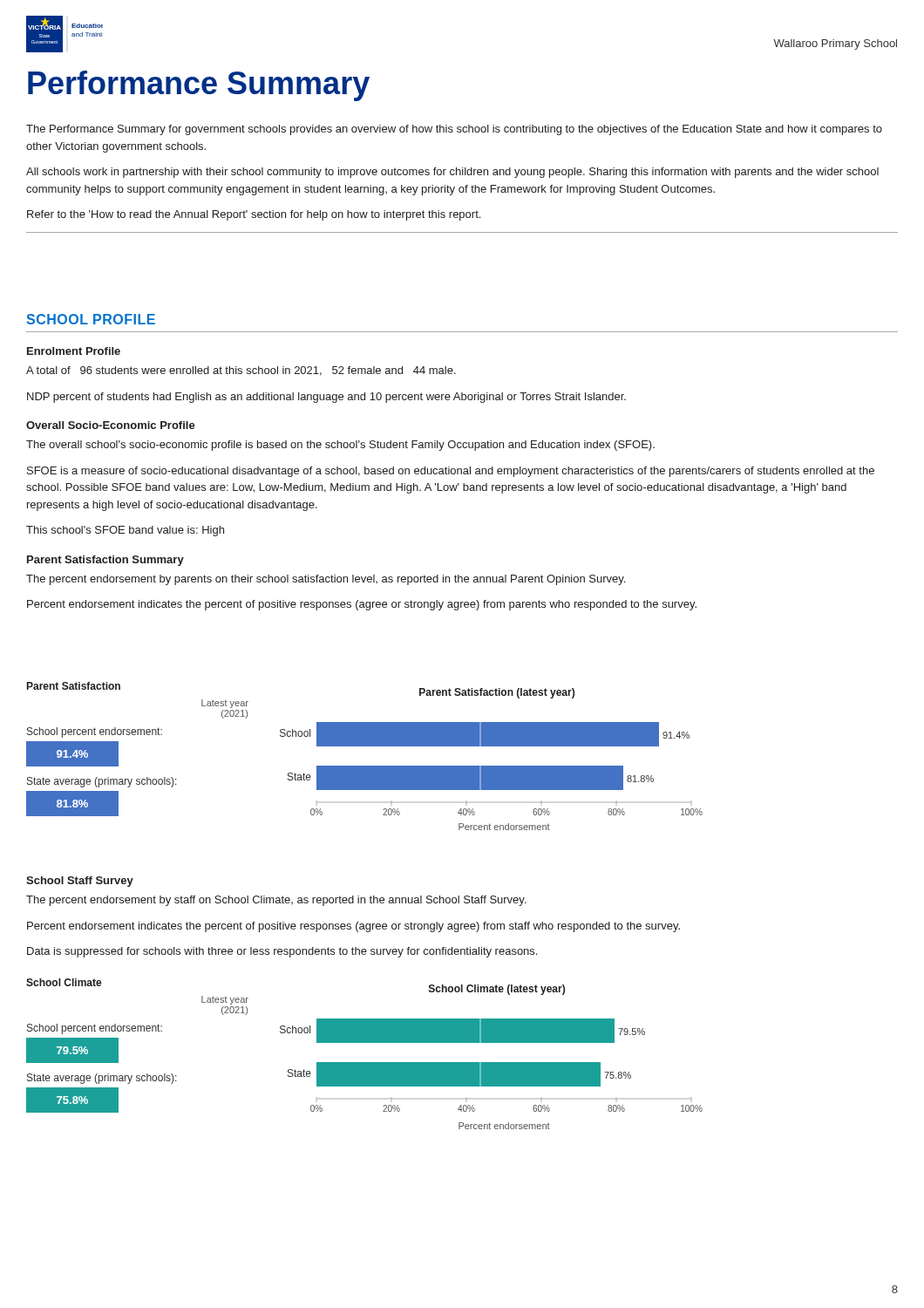Viewport: 924px width, 1308px height.
Task: Locate the text block starting "The overall school's socio-economic"
Action: (341, 444)
